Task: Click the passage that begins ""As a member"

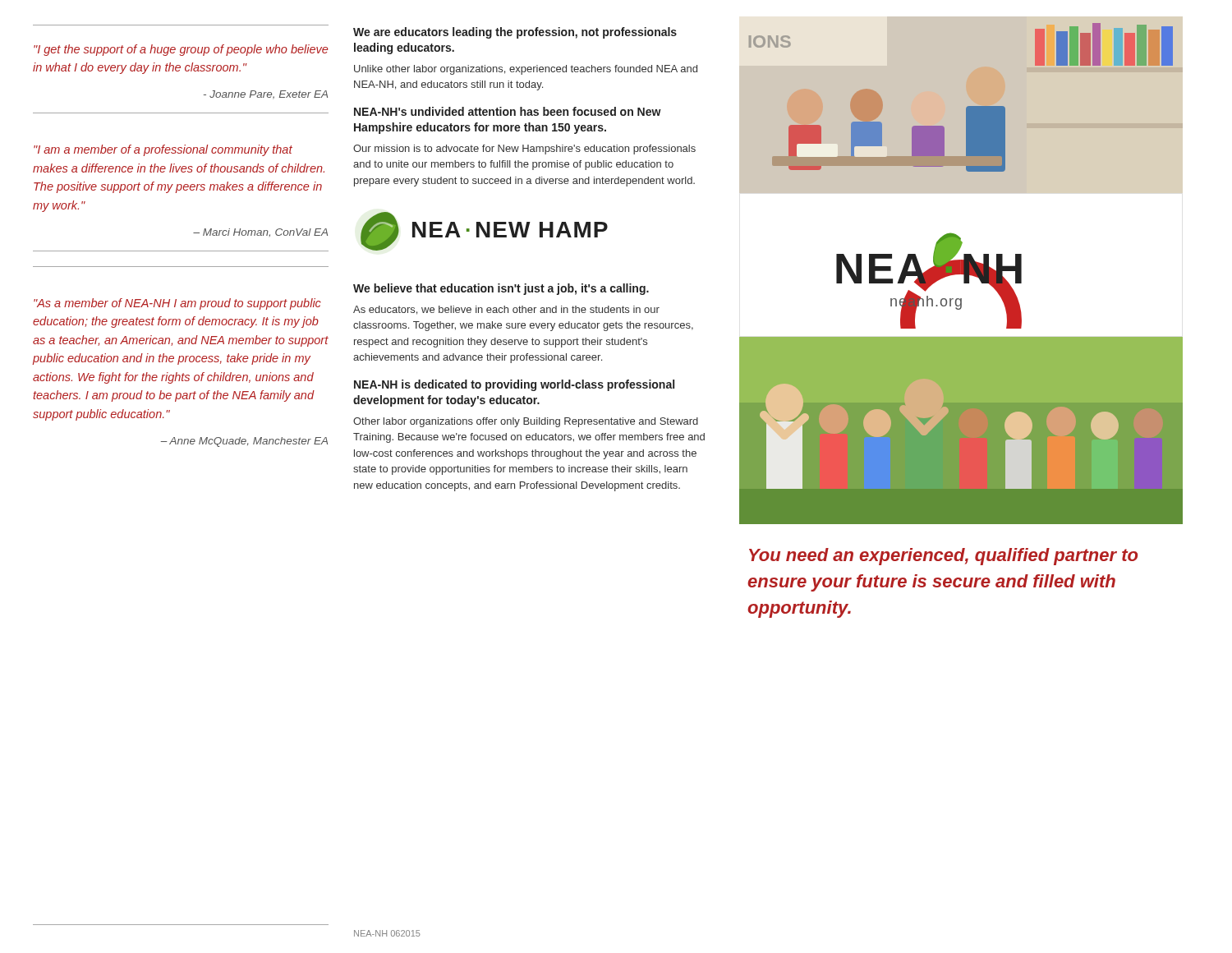Action: tap(181, 370)
